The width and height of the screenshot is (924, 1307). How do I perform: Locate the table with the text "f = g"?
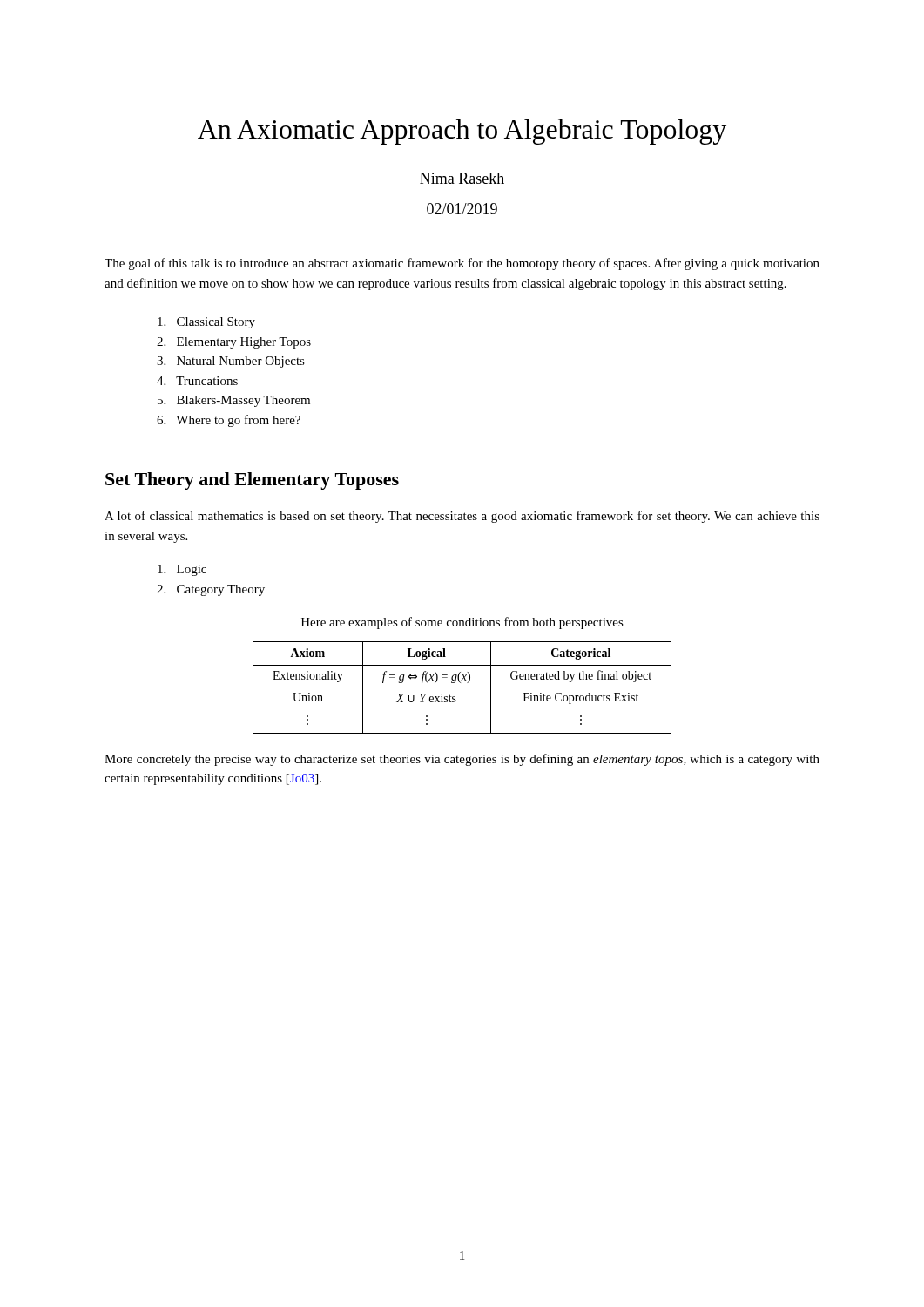click(462, 687)
